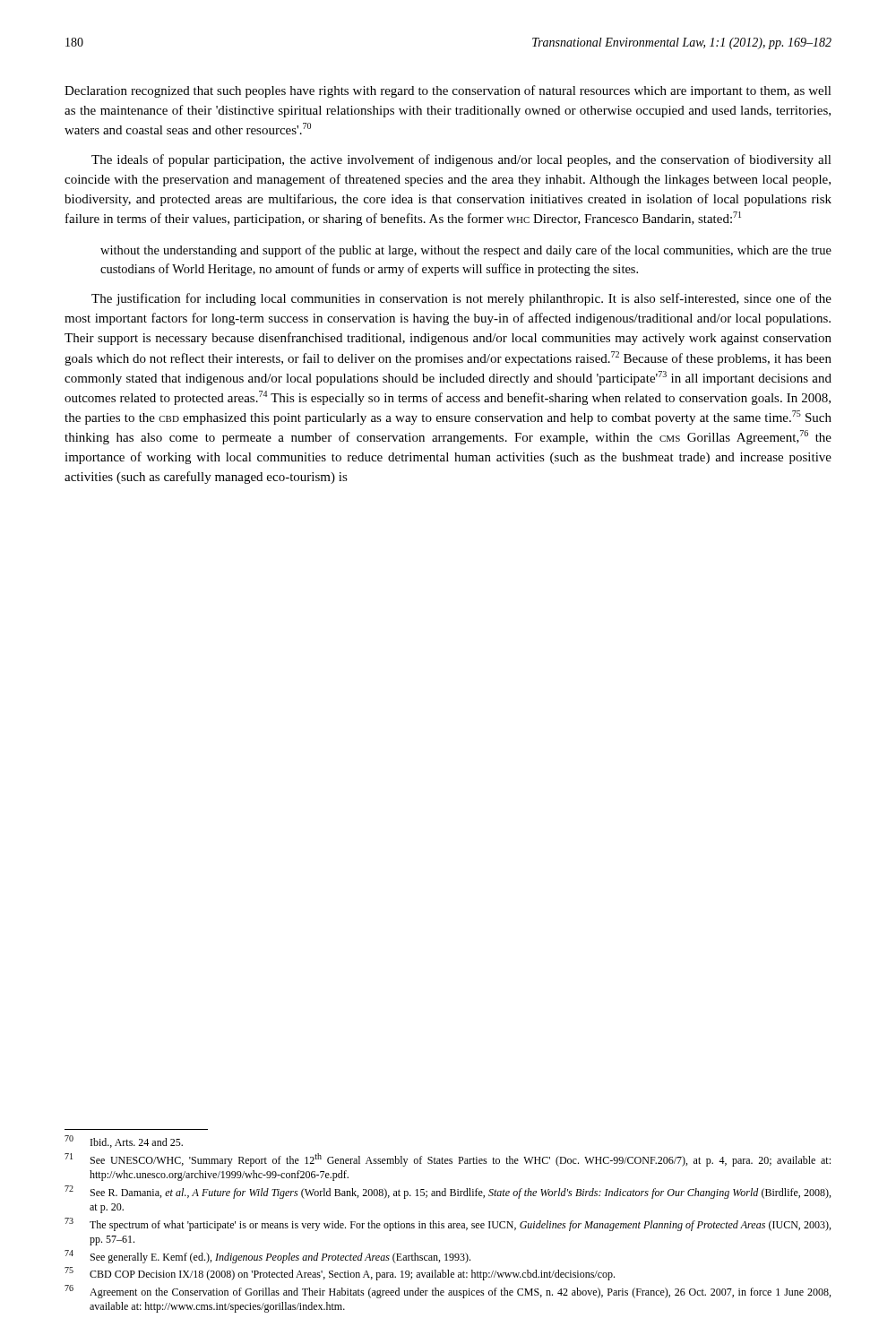This screenshot has height=1344, width=896.
Task: Navigate to the element starting "72 See R. Damania, et al.,"
Action: pos(448,1200)
